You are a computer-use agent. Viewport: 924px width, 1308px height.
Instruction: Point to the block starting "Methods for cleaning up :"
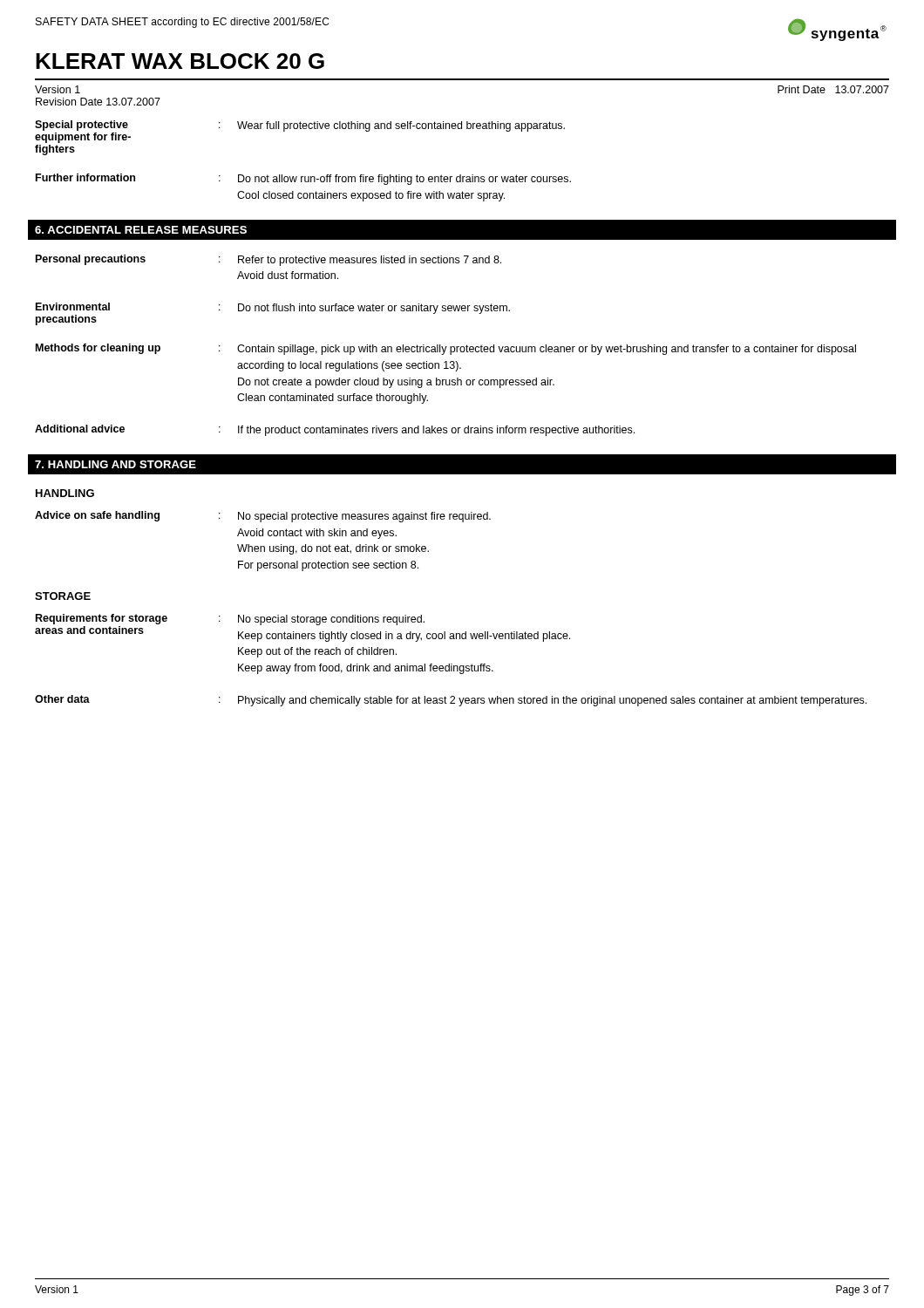pos(462,374)
